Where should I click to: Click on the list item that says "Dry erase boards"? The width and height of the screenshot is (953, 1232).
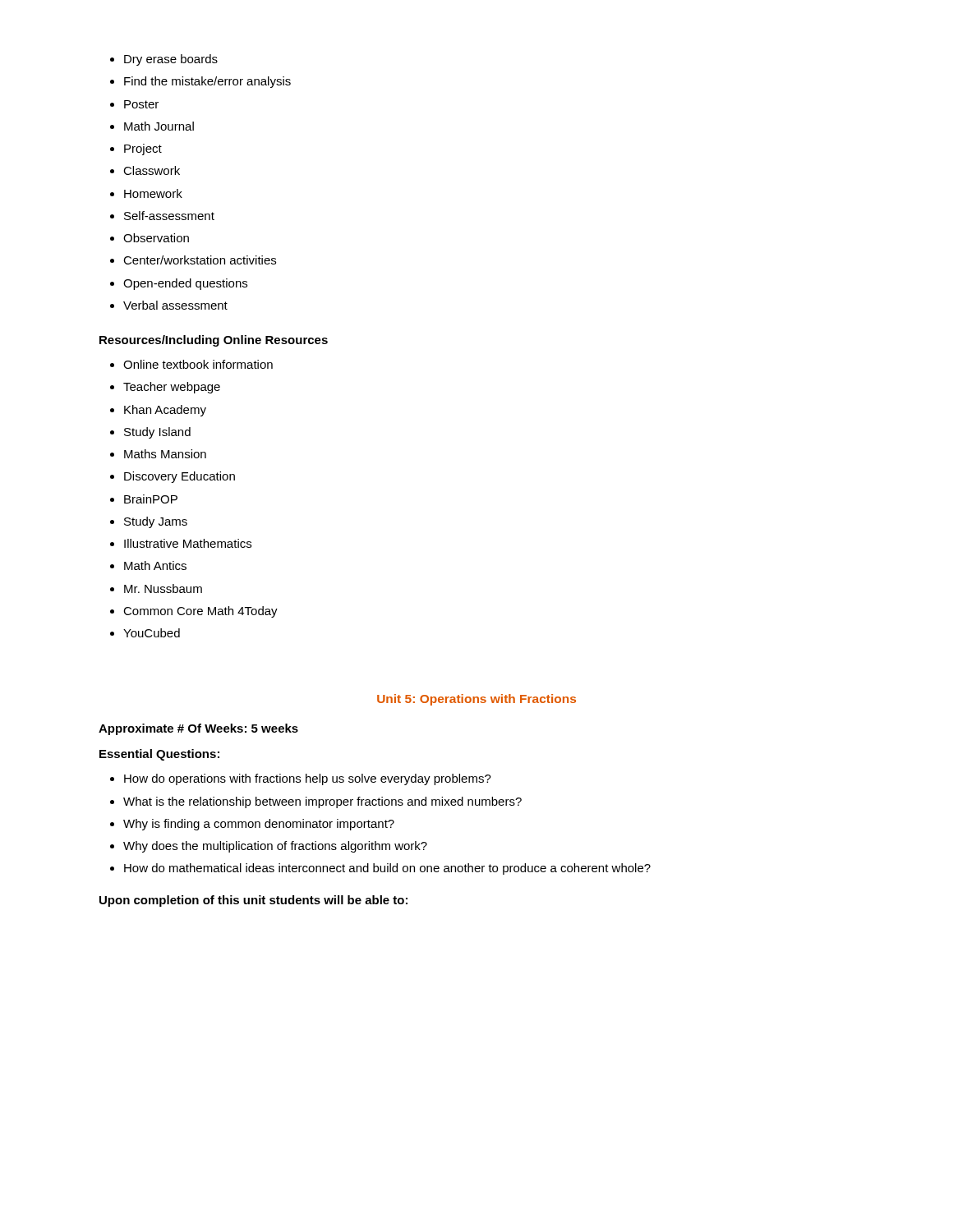coord(164,60)
